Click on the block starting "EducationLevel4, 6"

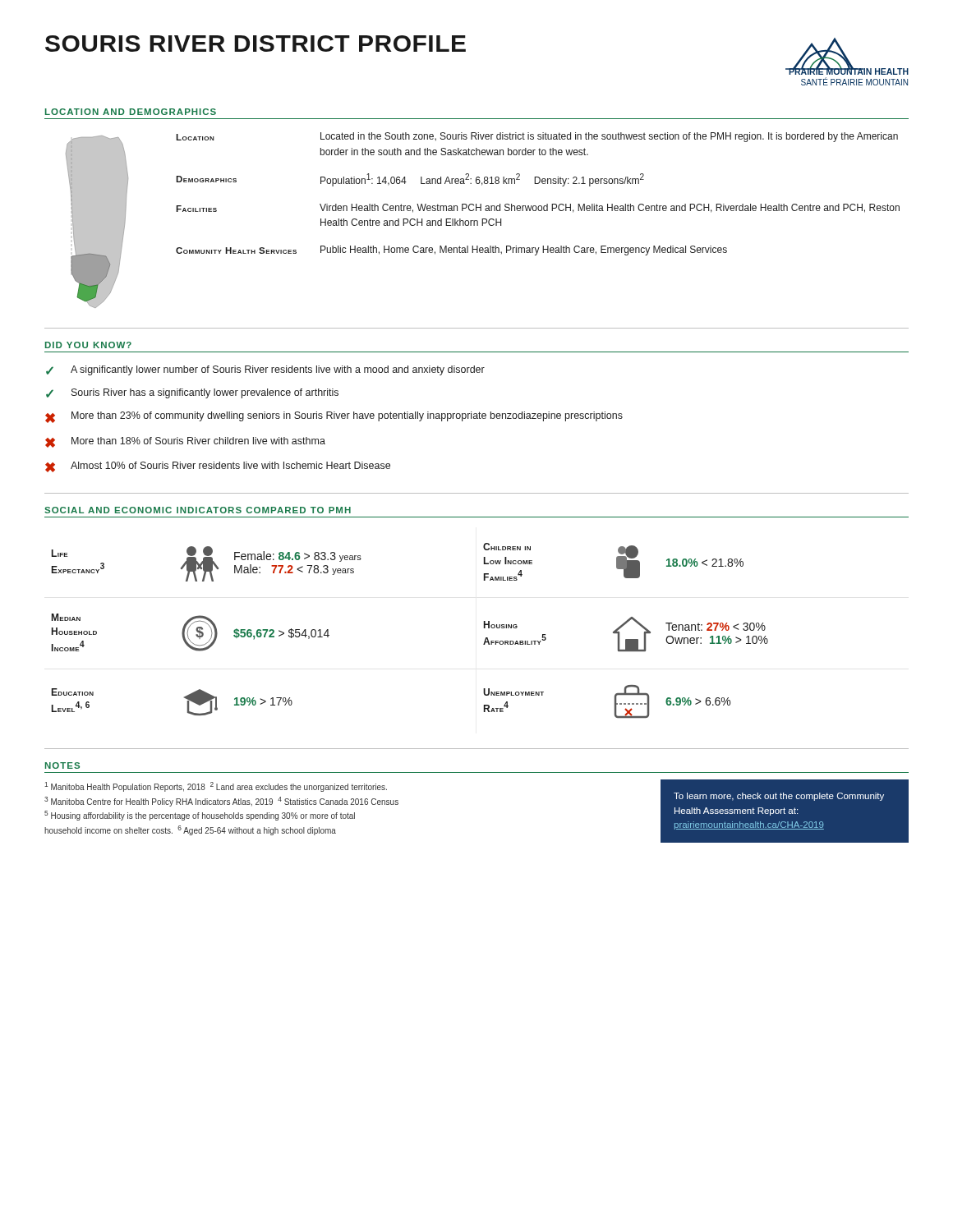coord(72,701)
